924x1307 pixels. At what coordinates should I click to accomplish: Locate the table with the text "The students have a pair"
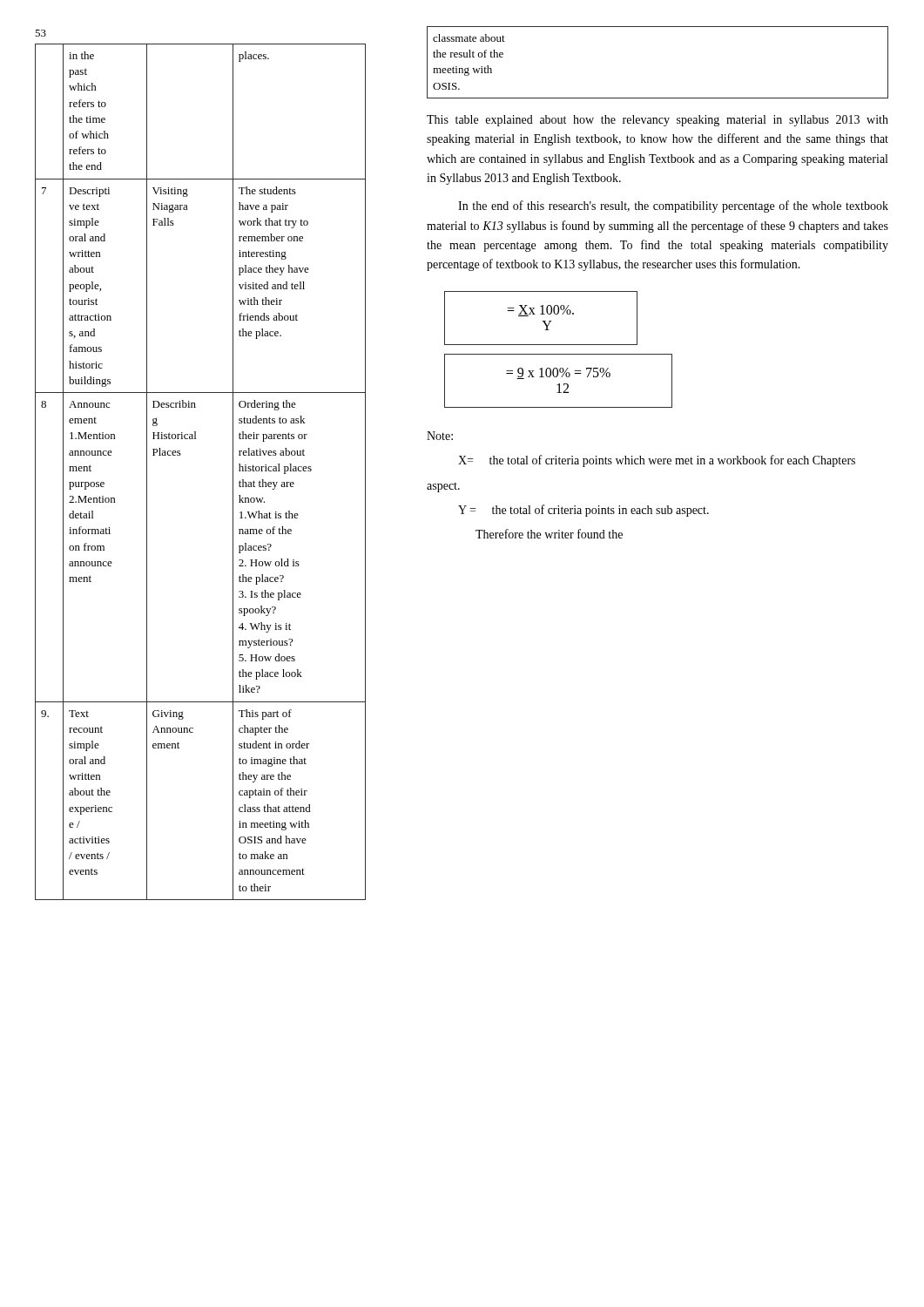(x=200, y=472)
